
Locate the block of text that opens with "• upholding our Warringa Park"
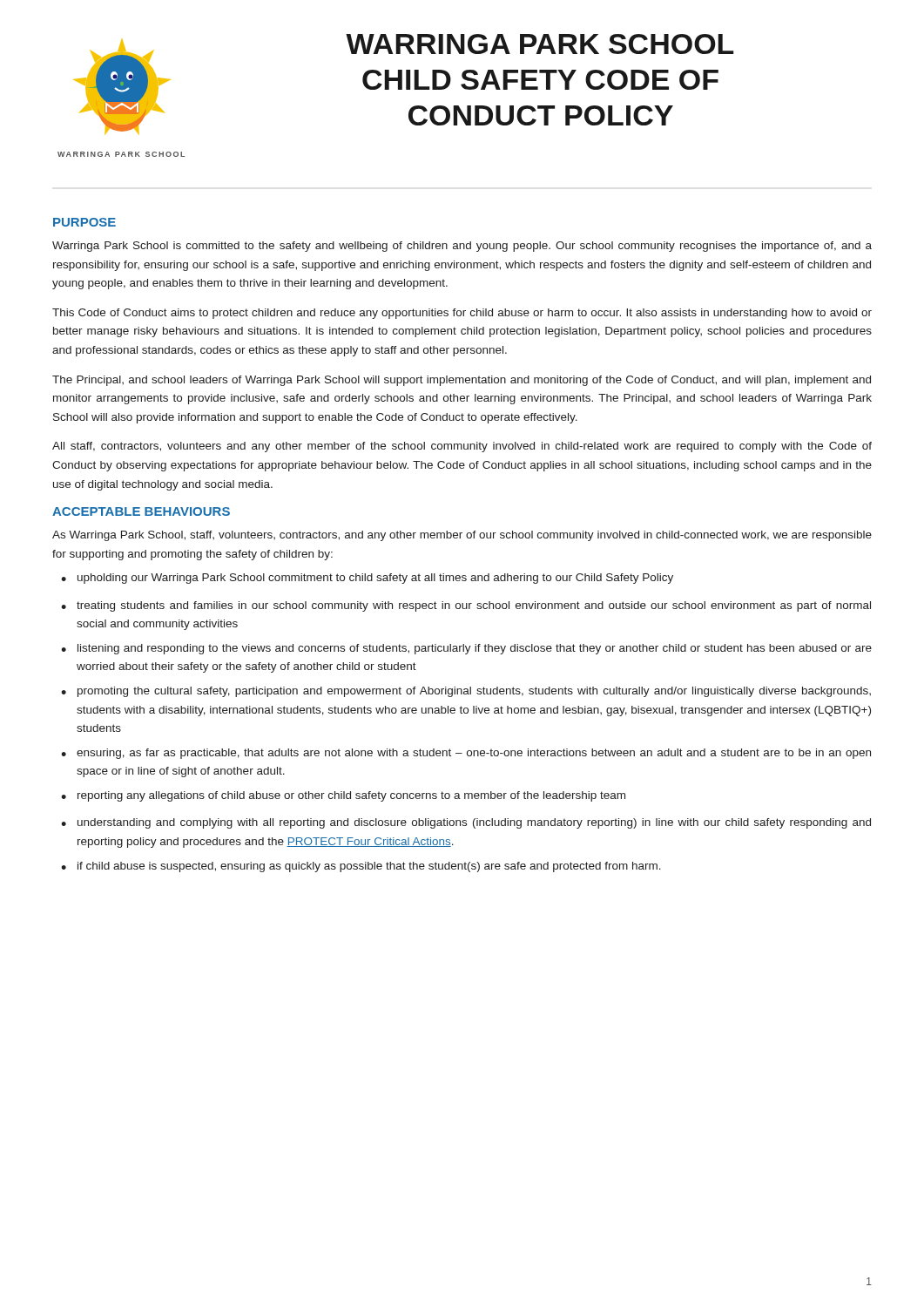pos(466,579)
